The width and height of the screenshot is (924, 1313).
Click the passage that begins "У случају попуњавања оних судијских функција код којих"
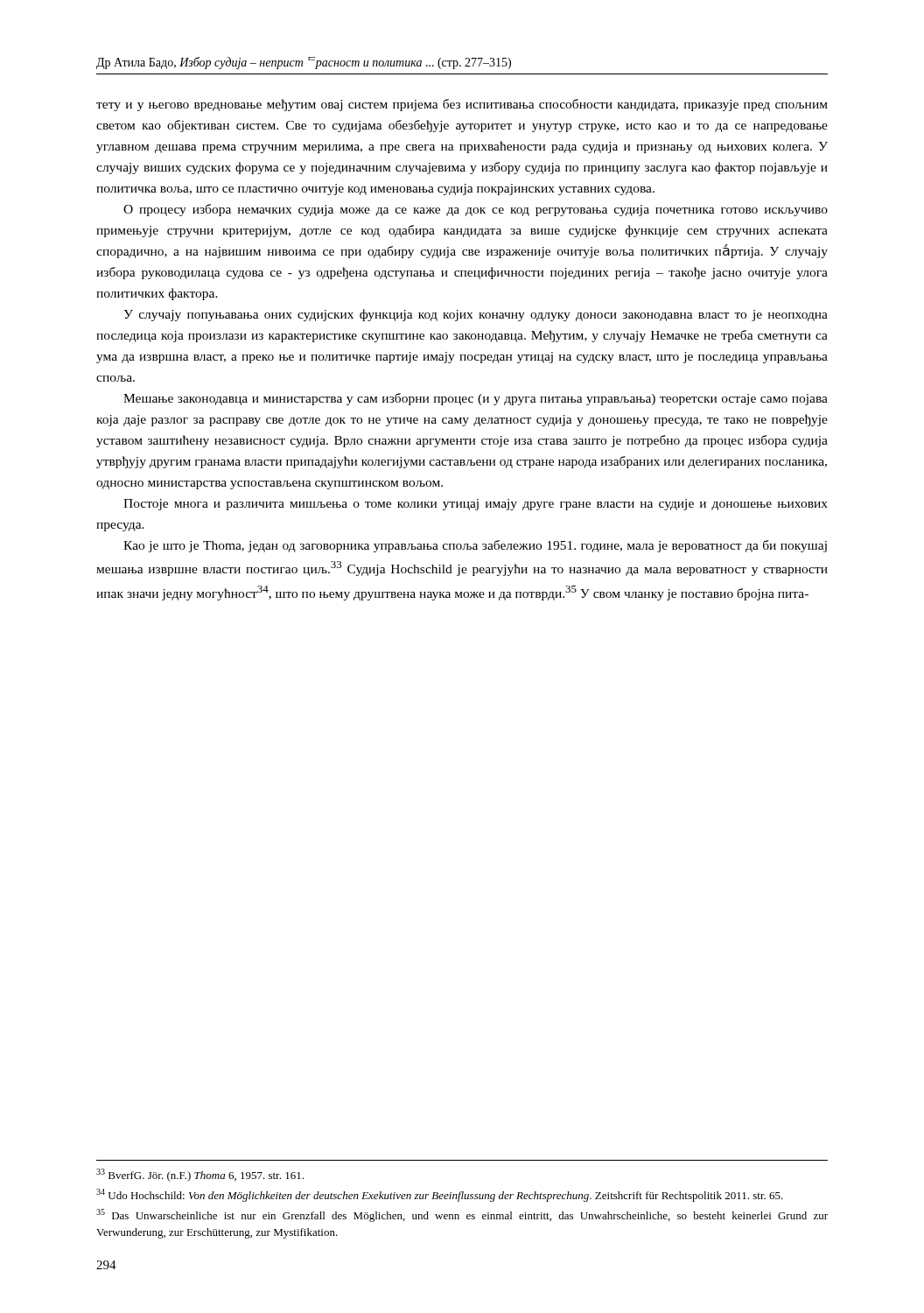[462, 346]
